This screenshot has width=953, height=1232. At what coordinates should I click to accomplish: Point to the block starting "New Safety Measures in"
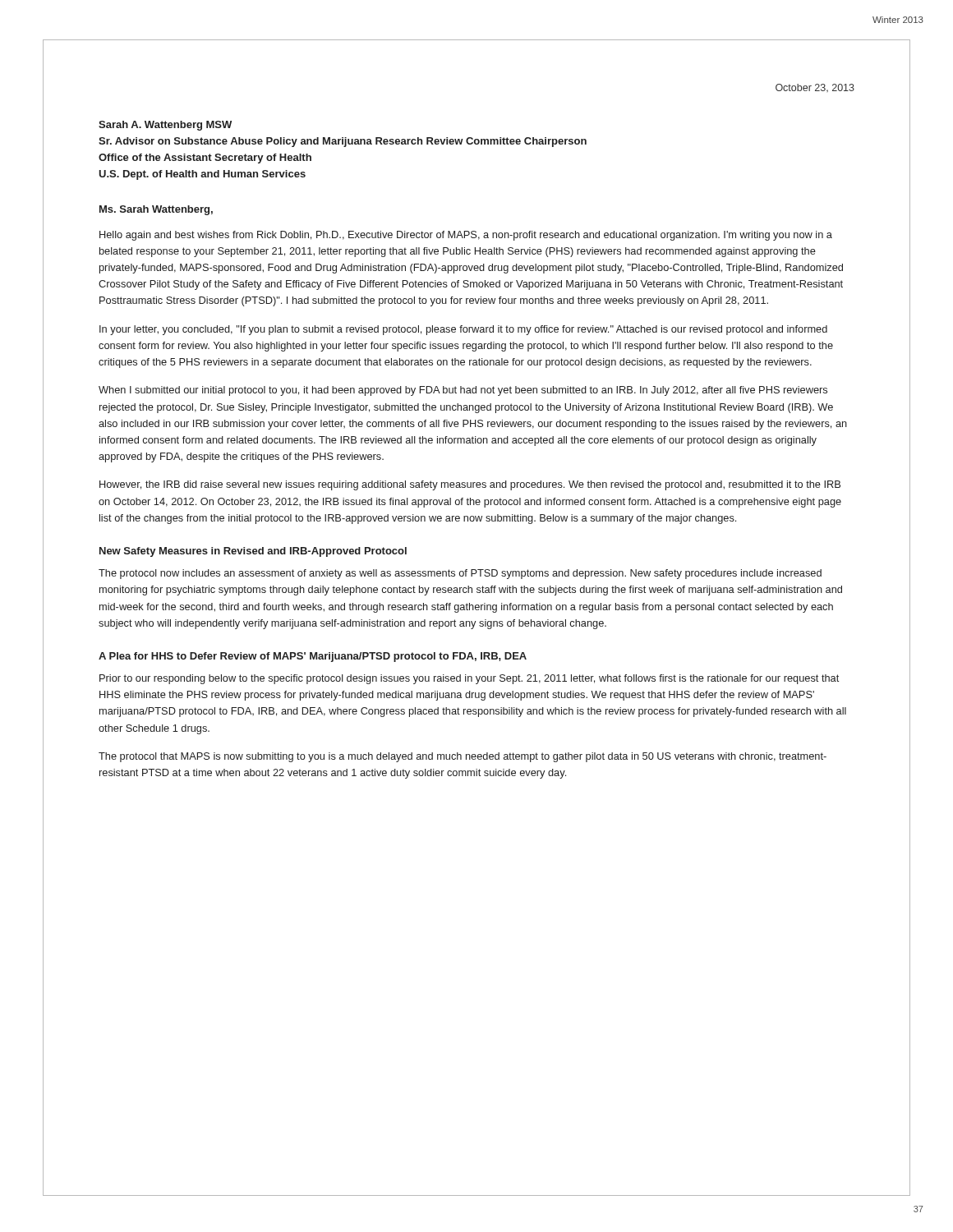click(253, 551)
